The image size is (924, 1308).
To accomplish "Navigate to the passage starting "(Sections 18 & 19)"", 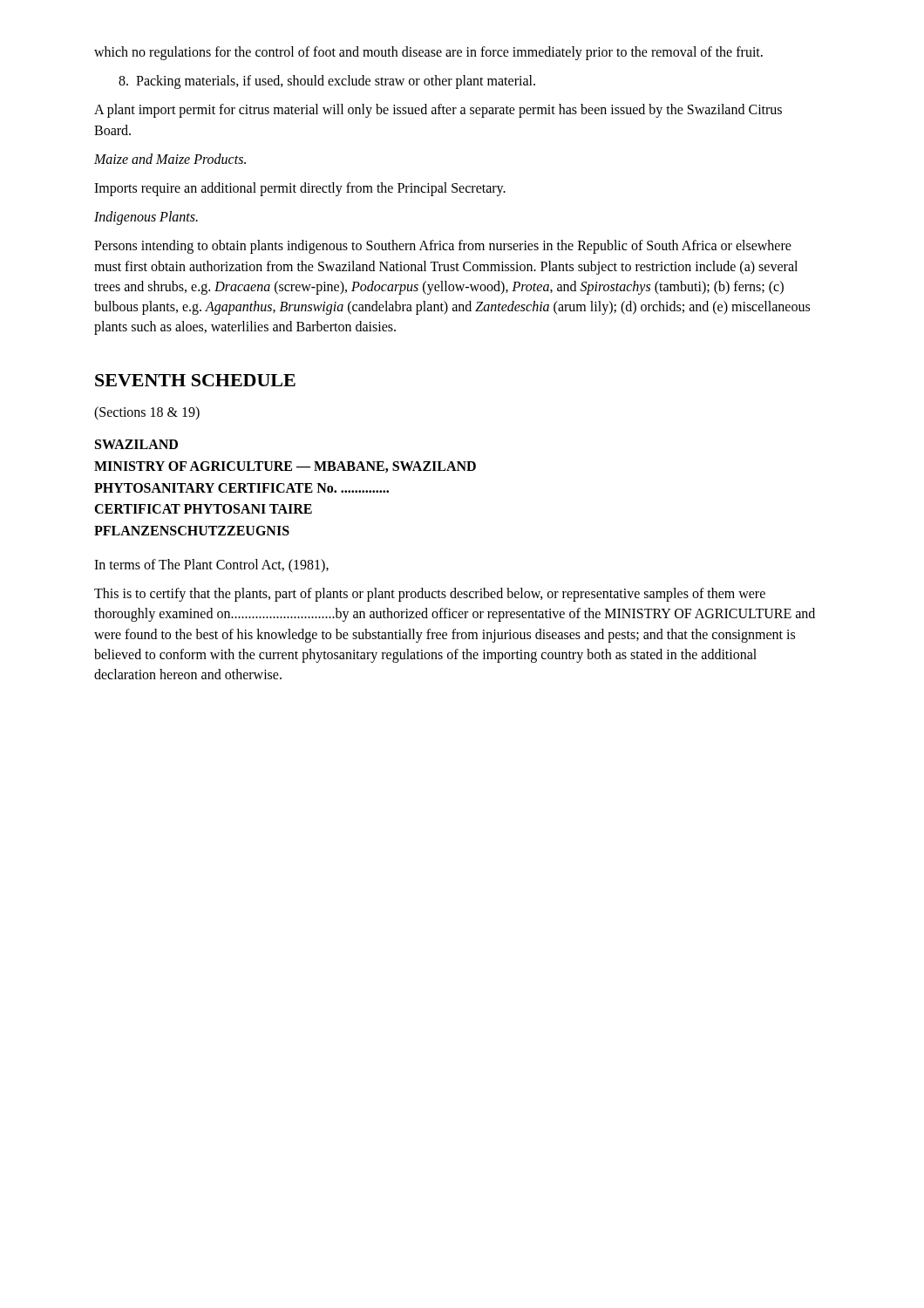I will [x=147, y=413].
